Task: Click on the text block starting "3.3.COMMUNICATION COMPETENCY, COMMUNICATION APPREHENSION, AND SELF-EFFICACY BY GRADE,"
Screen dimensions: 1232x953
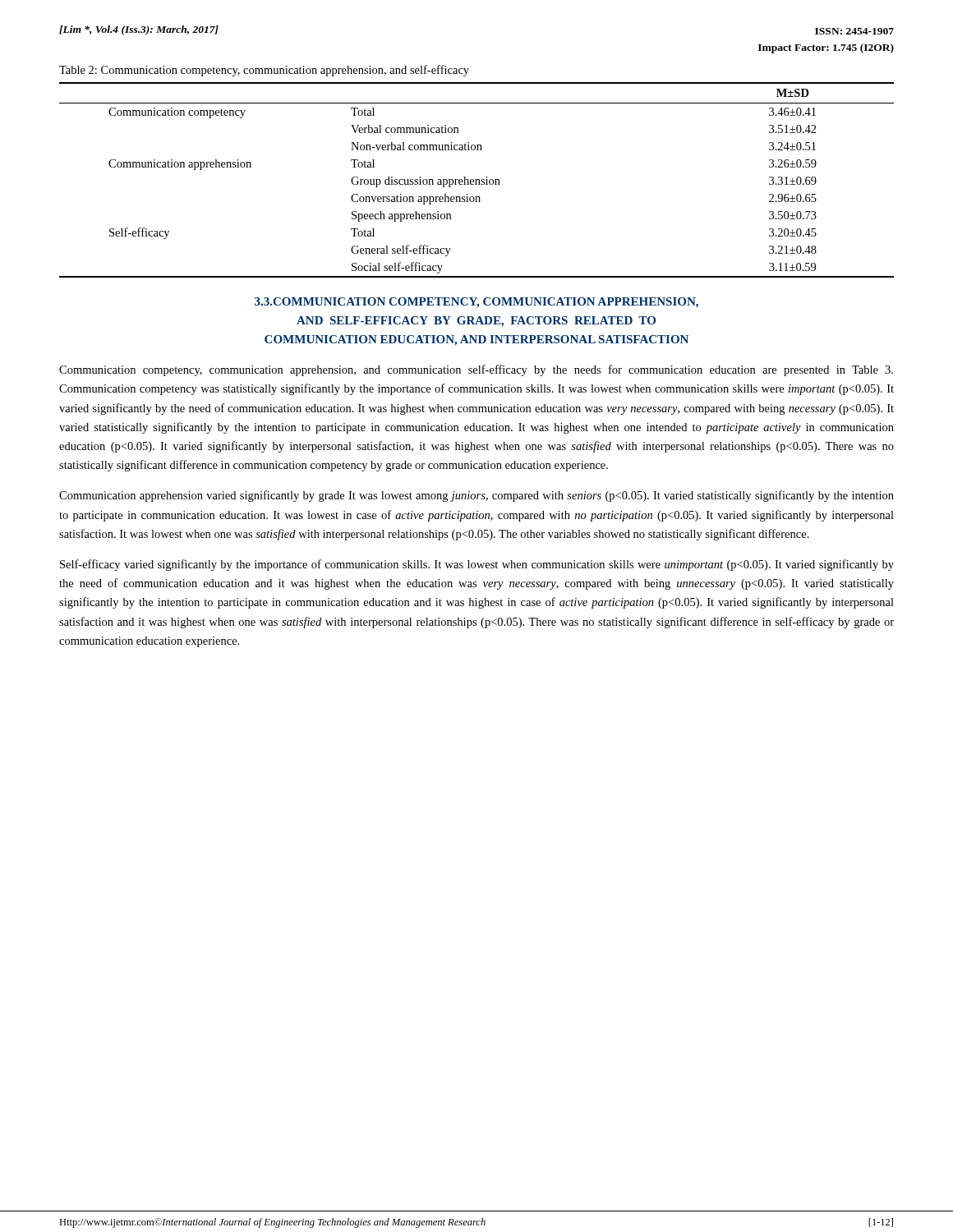Action: click(476, 320)
